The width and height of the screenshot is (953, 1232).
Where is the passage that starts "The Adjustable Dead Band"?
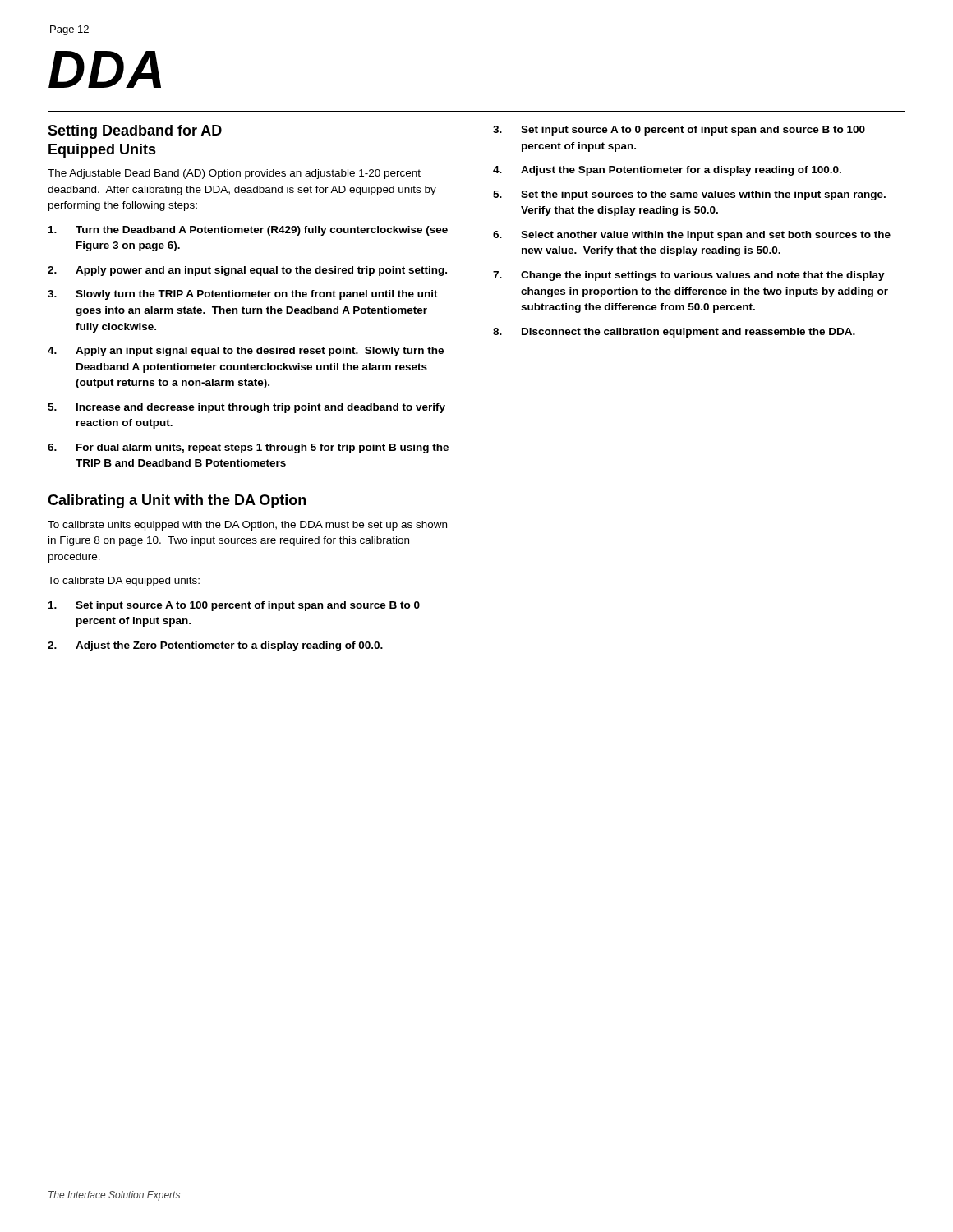click(x=242, y=189)
